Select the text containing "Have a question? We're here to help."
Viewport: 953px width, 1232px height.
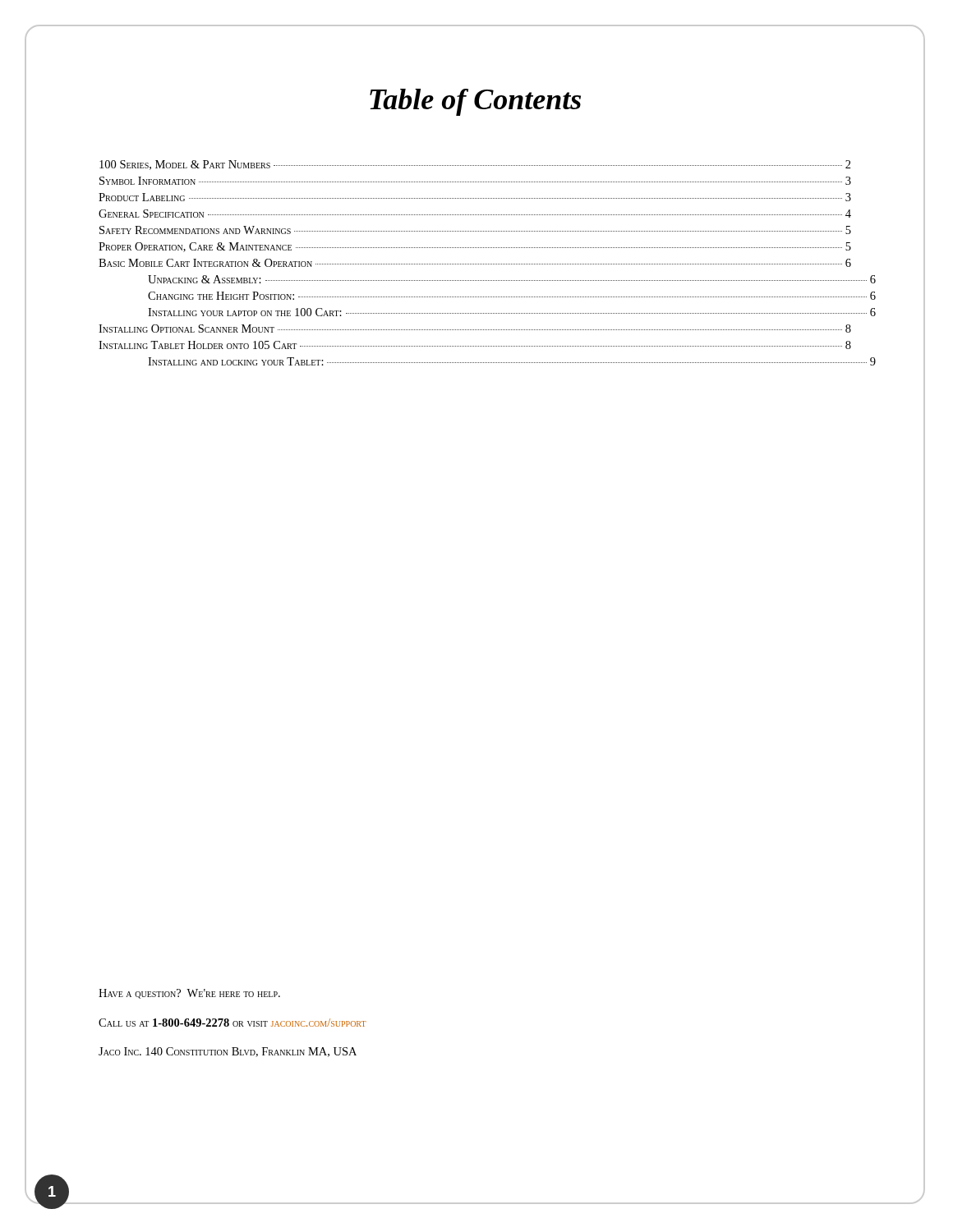click(x=190, y=993)
